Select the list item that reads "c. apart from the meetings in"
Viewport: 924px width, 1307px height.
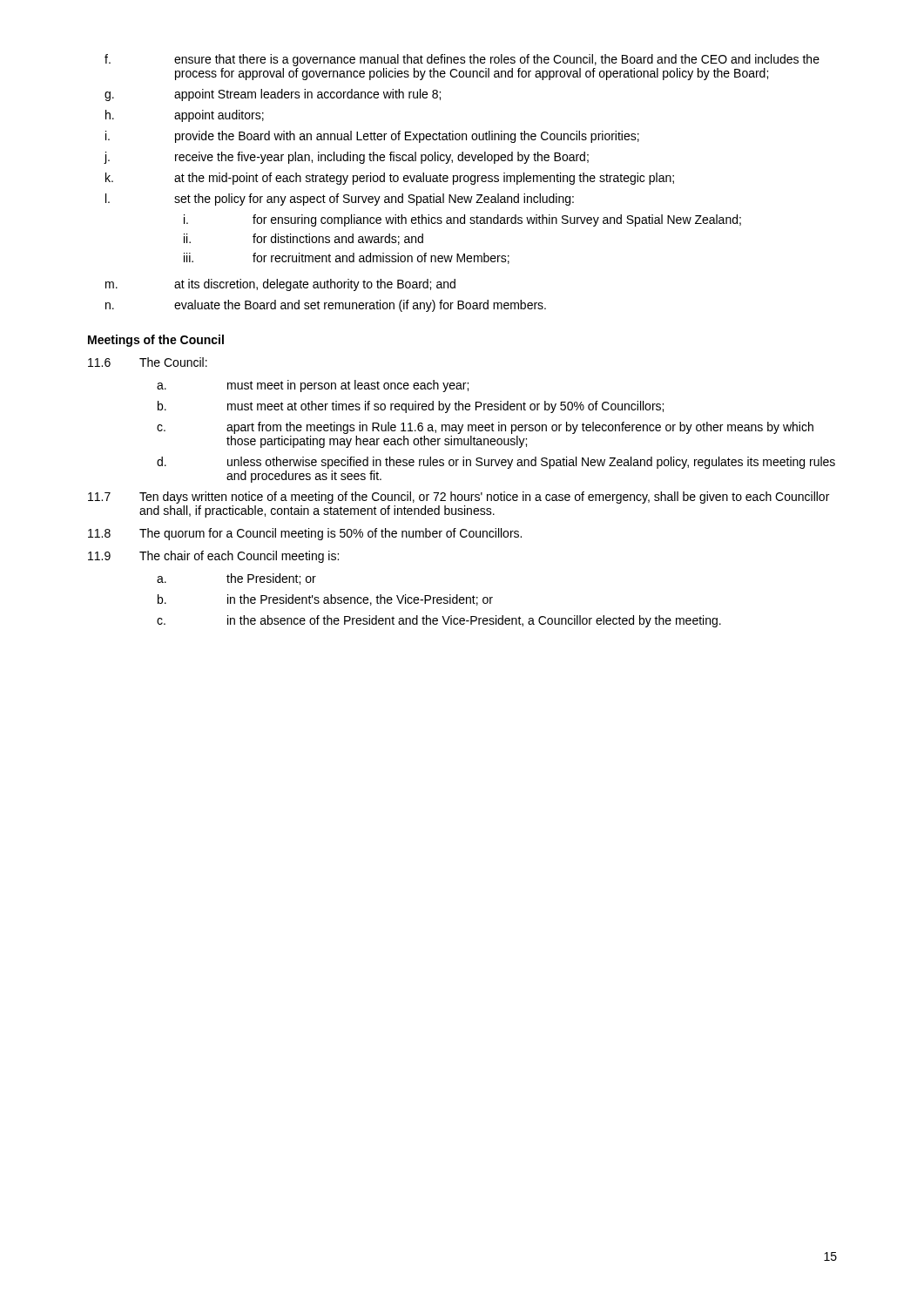click(x=488, y=434)
